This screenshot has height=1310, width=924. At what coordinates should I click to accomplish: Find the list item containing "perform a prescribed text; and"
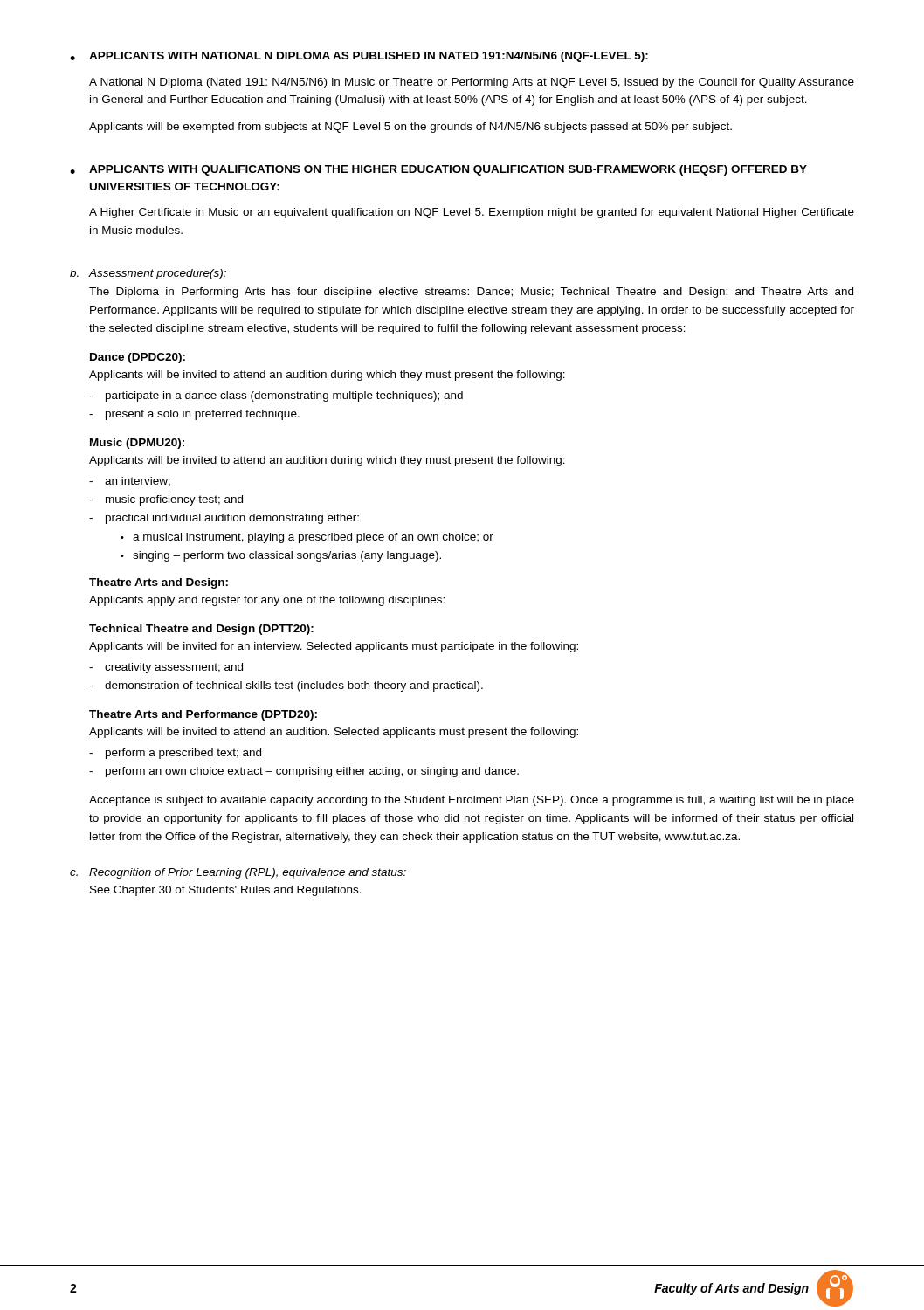183,752
